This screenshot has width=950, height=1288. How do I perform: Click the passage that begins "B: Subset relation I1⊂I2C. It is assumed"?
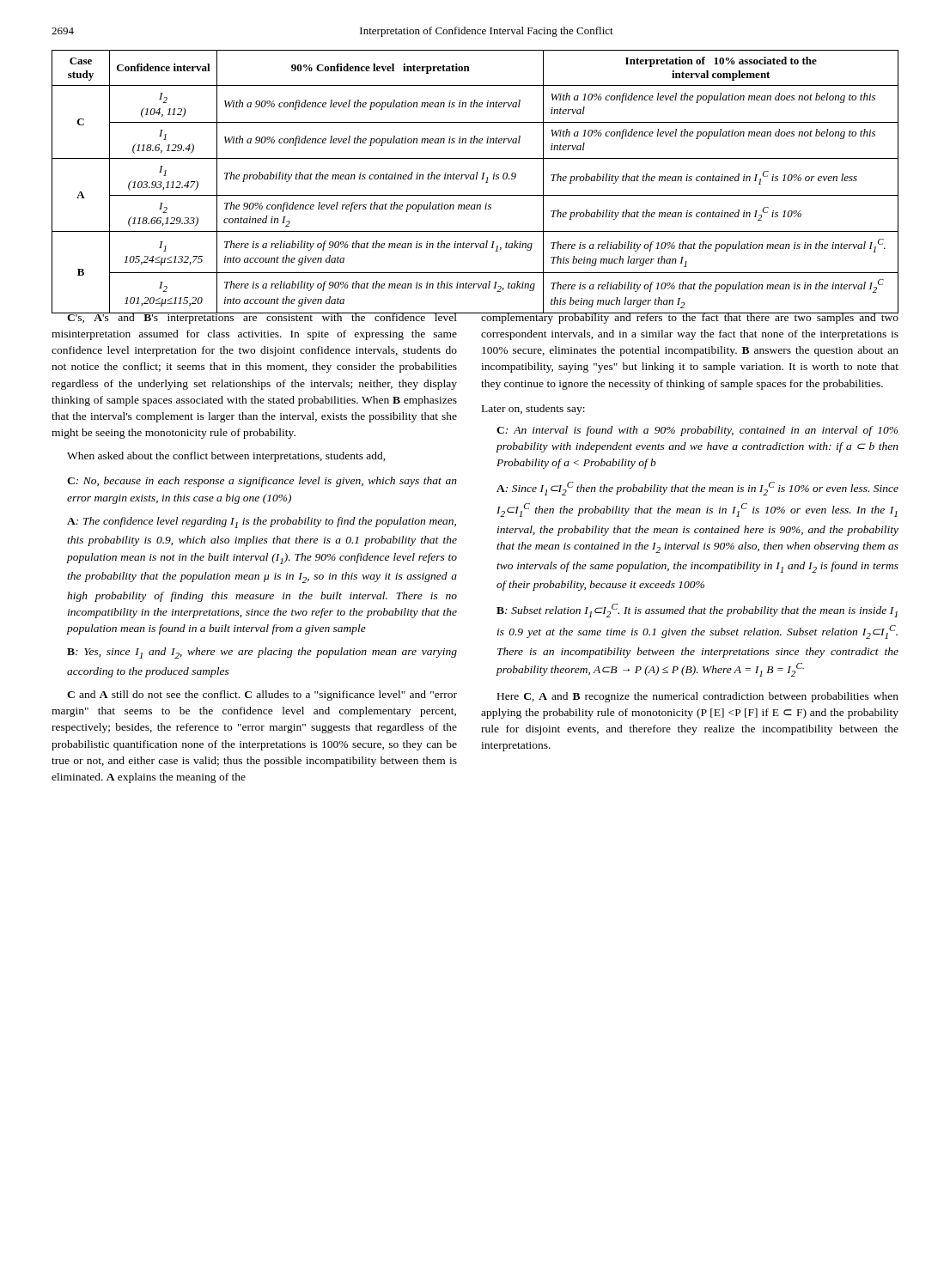697,639
